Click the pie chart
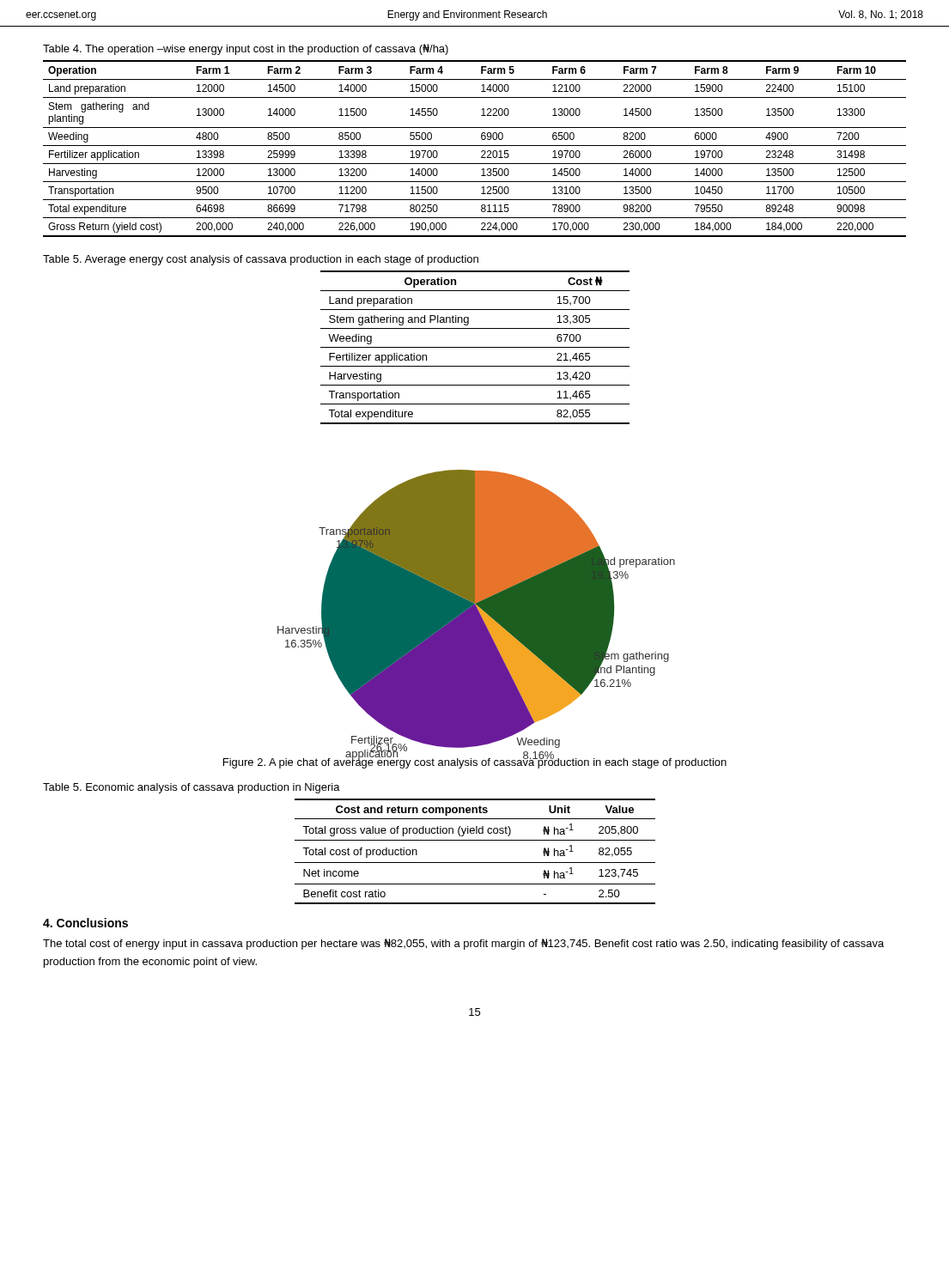The image size is (949, 1288). (474, 601)
